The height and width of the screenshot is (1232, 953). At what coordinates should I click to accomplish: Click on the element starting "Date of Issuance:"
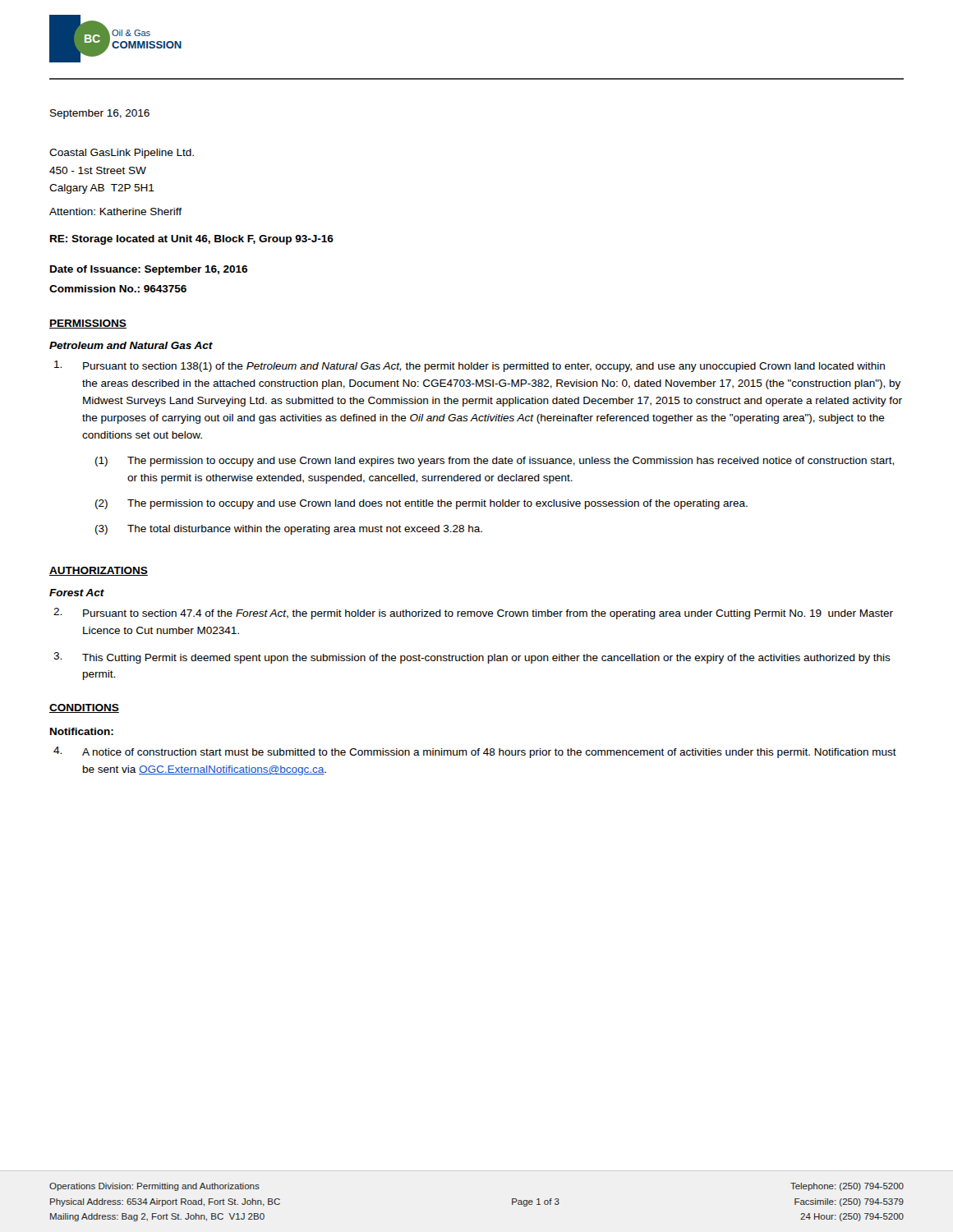coord(149,279)
